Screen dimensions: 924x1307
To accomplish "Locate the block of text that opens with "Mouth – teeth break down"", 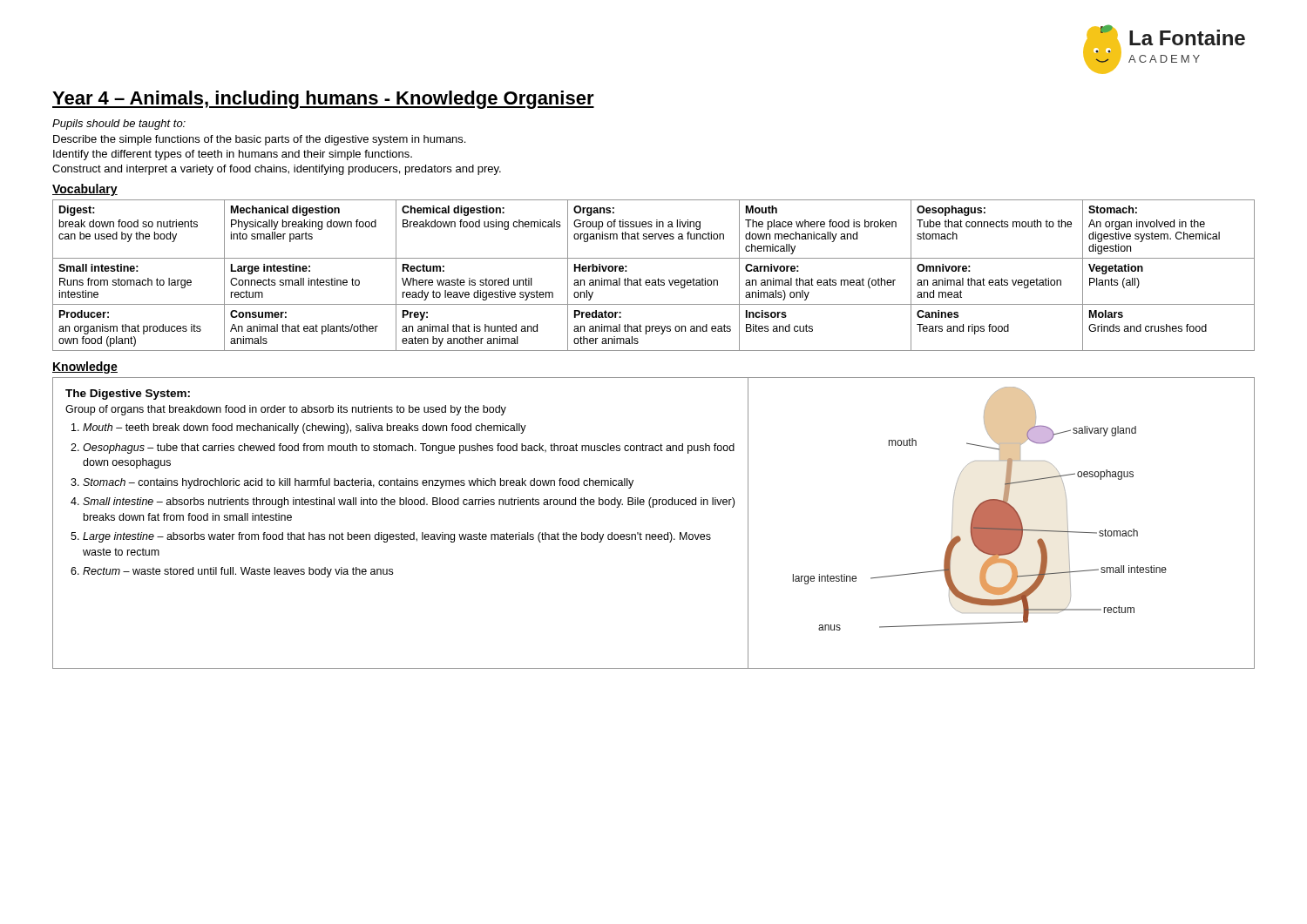I will click(x=304, y=428).
